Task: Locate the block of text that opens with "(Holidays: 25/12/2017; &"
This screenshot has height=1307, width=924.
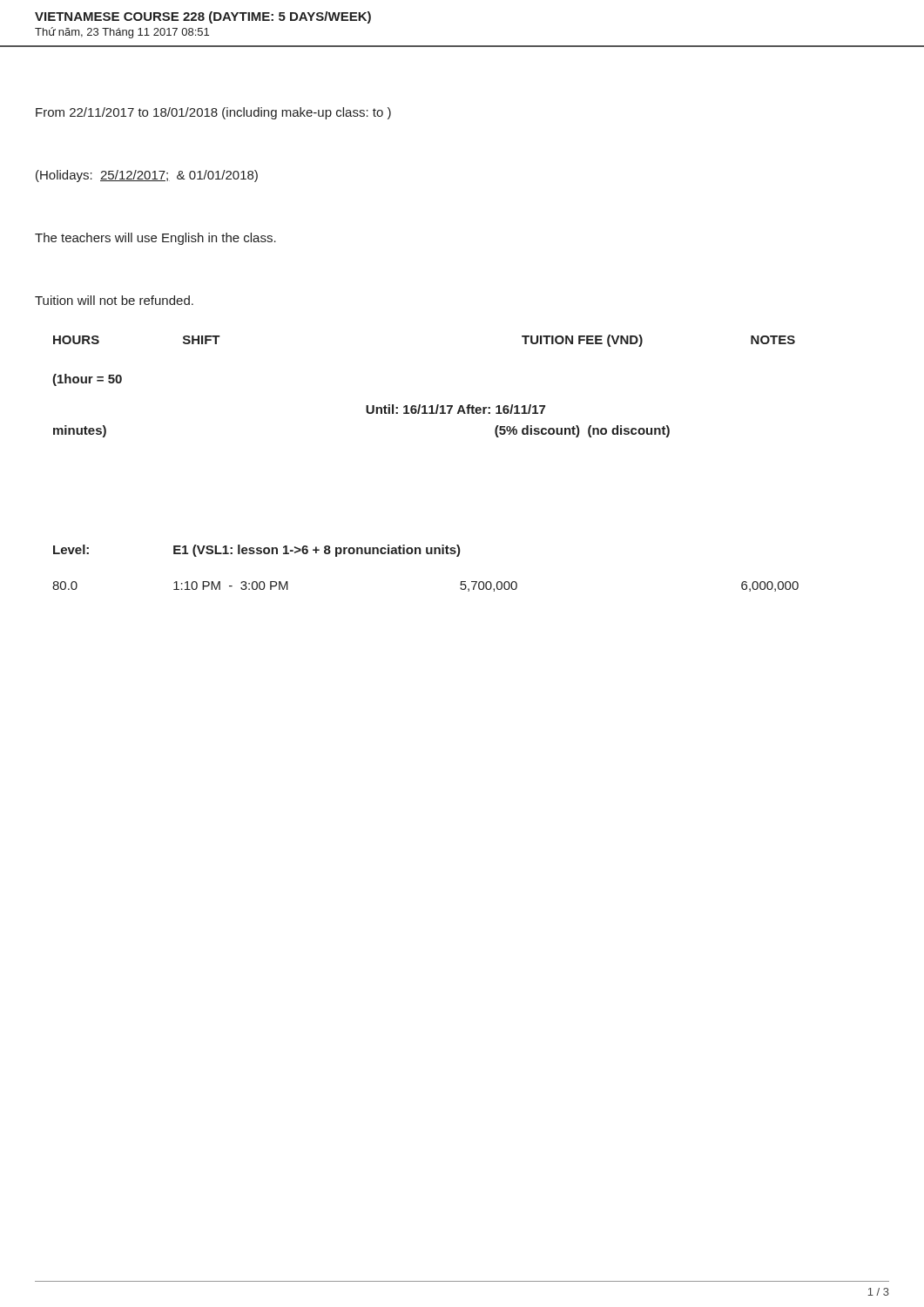Action: [147, 175]
